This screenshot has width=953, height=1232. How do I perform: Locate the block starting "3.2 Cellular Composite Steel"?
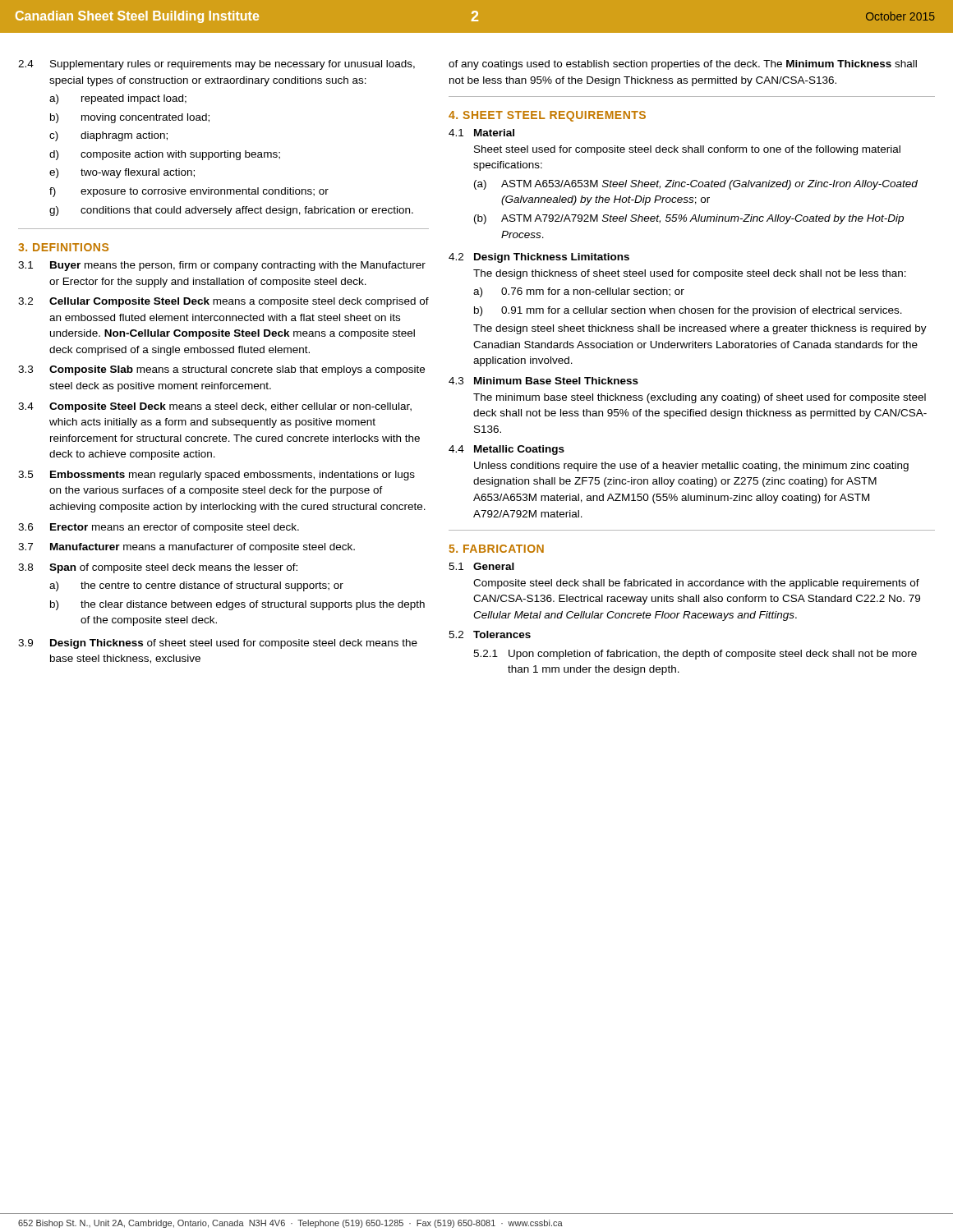tap(223, 325)
